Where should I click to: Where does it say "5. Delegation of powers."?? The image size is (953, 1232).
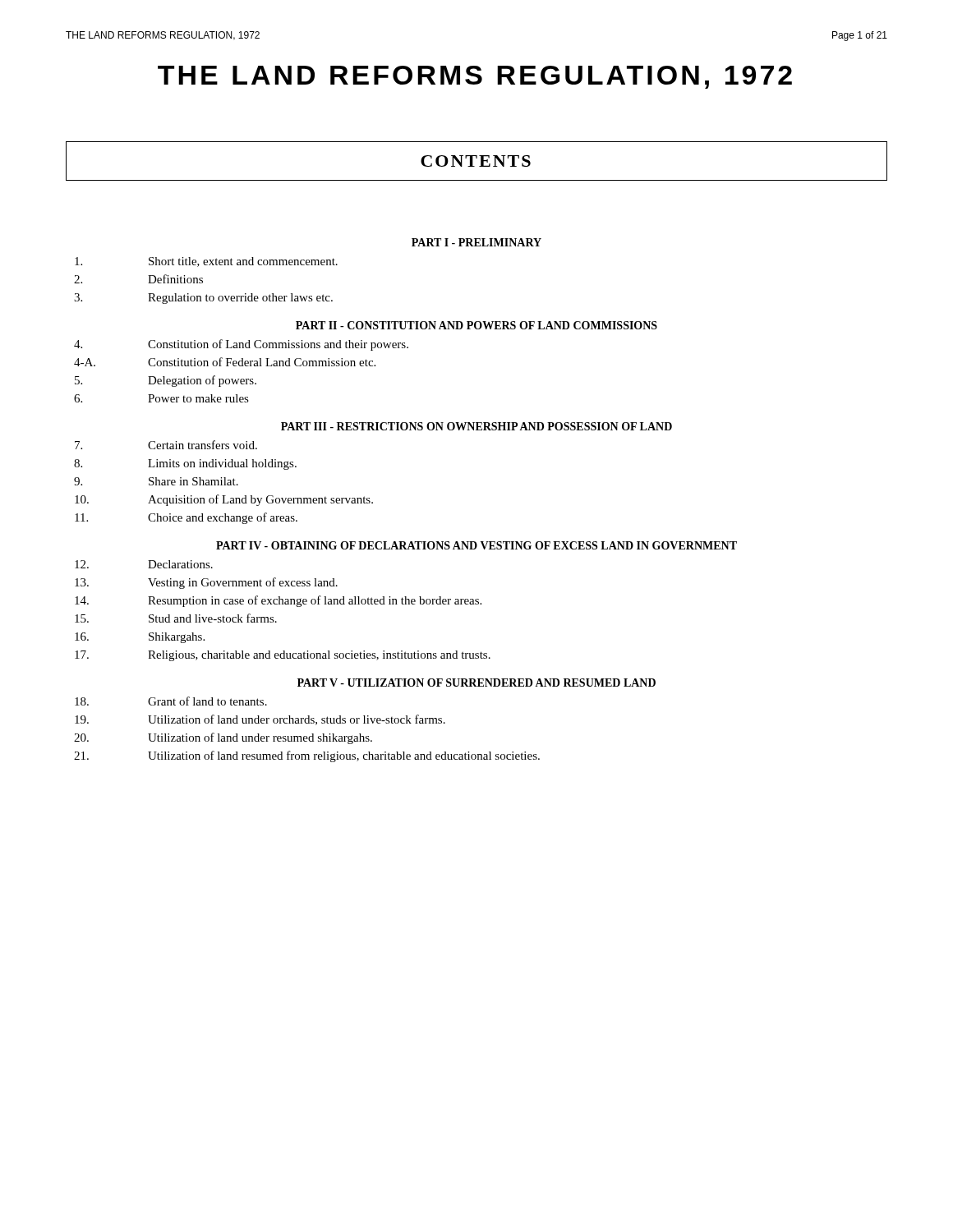click(x=166, y=381)
